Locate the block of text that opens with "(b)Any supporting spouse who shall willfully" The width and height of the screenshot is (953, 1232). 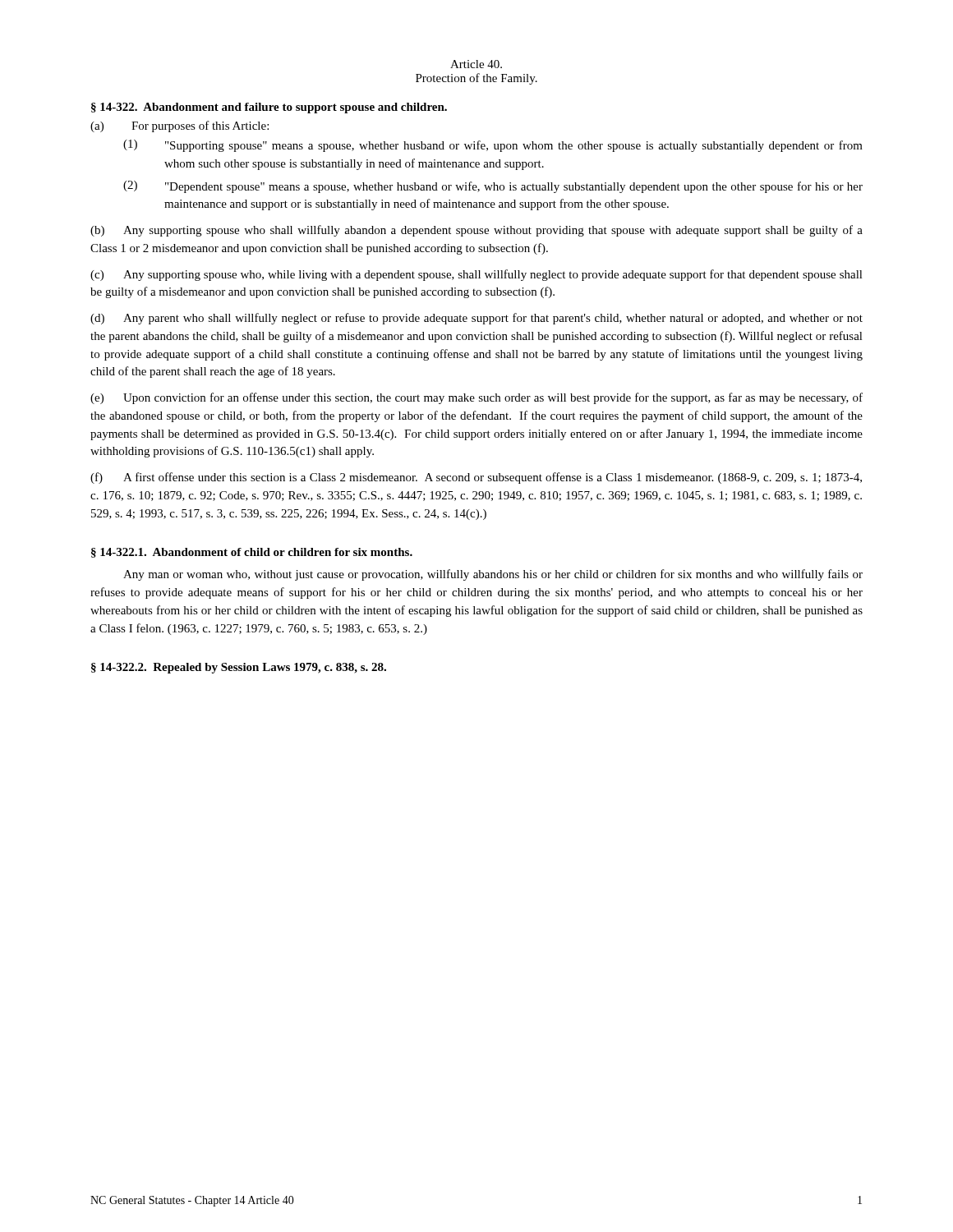click(476, 238)
